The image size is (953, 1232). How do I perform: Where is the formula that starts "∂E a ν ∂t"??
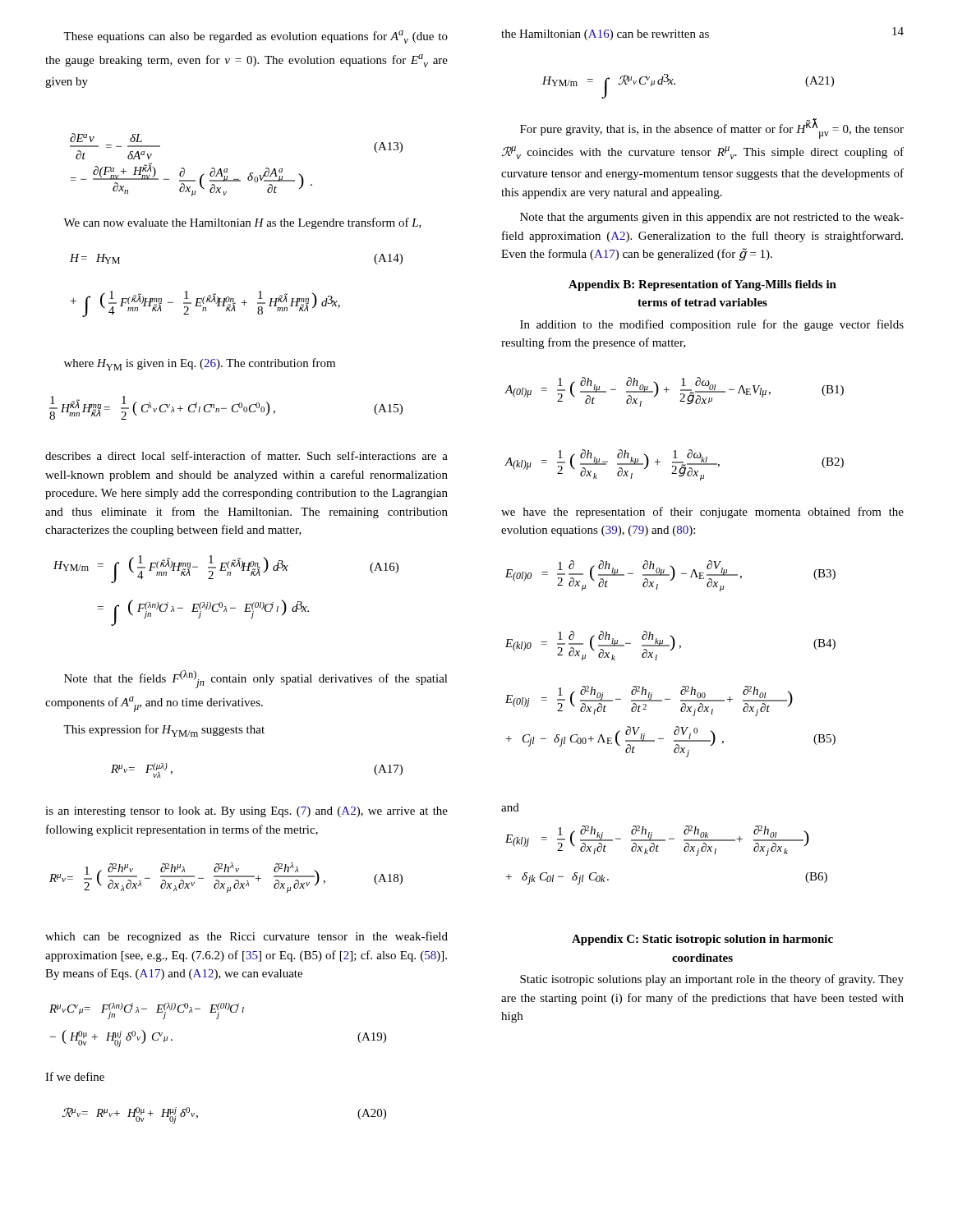tap(143, 146)
